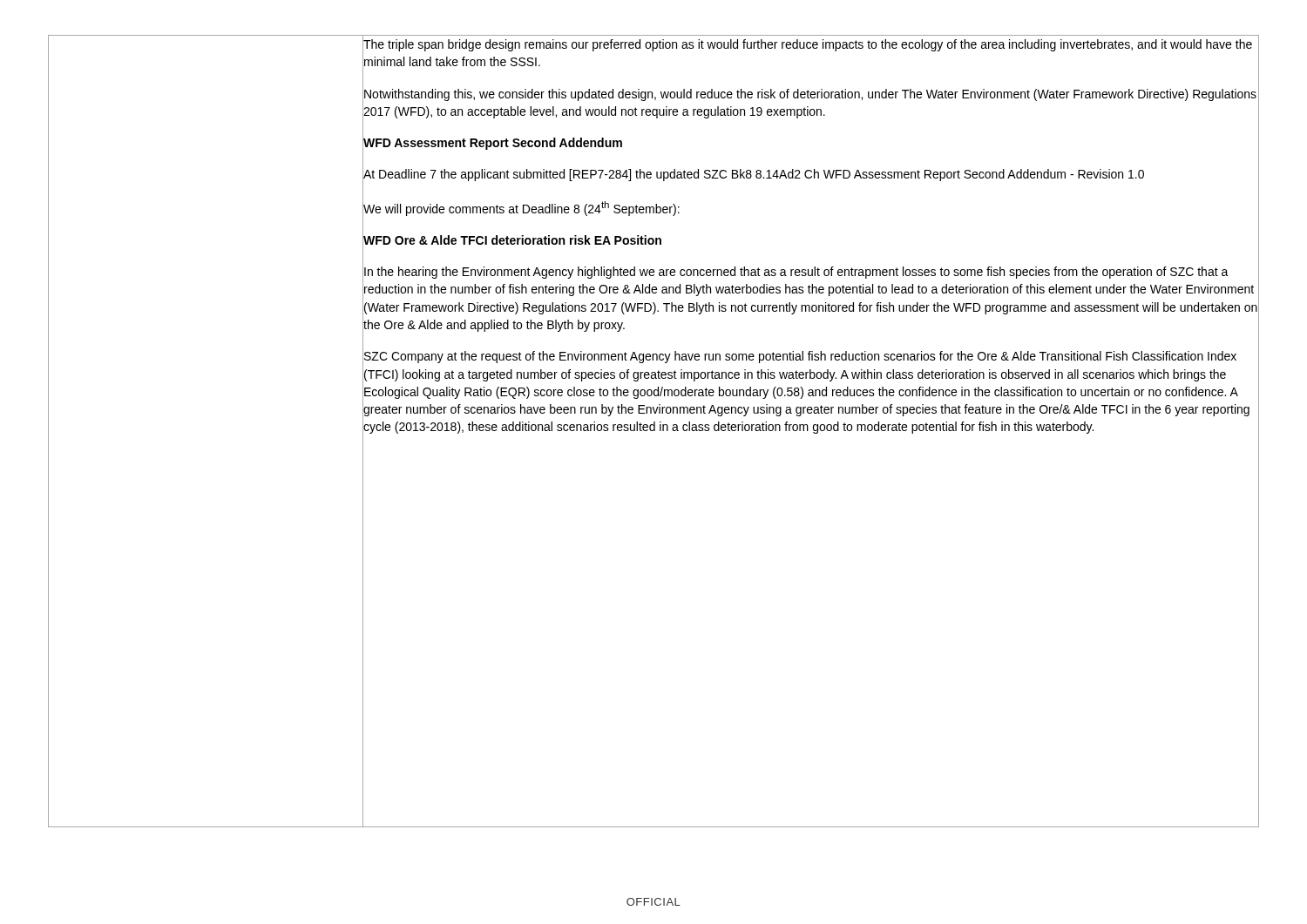1307x924 pixels.
Task: Find the text block that reads "In the hearing the Environment Agency highlighted"
Action: [x=811, y=298]
